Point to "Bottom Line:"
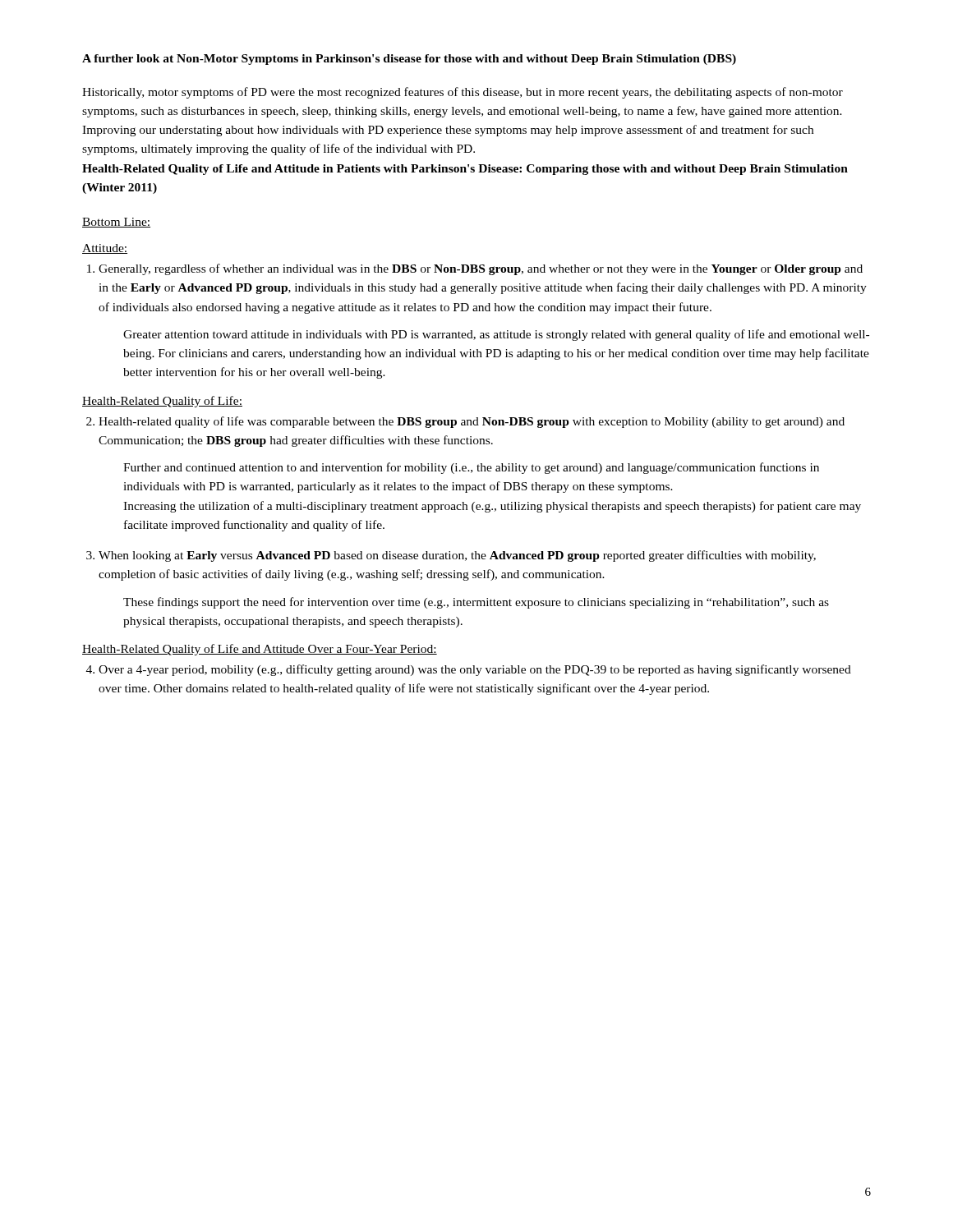The image size is (953, 1232). point(116,222)
